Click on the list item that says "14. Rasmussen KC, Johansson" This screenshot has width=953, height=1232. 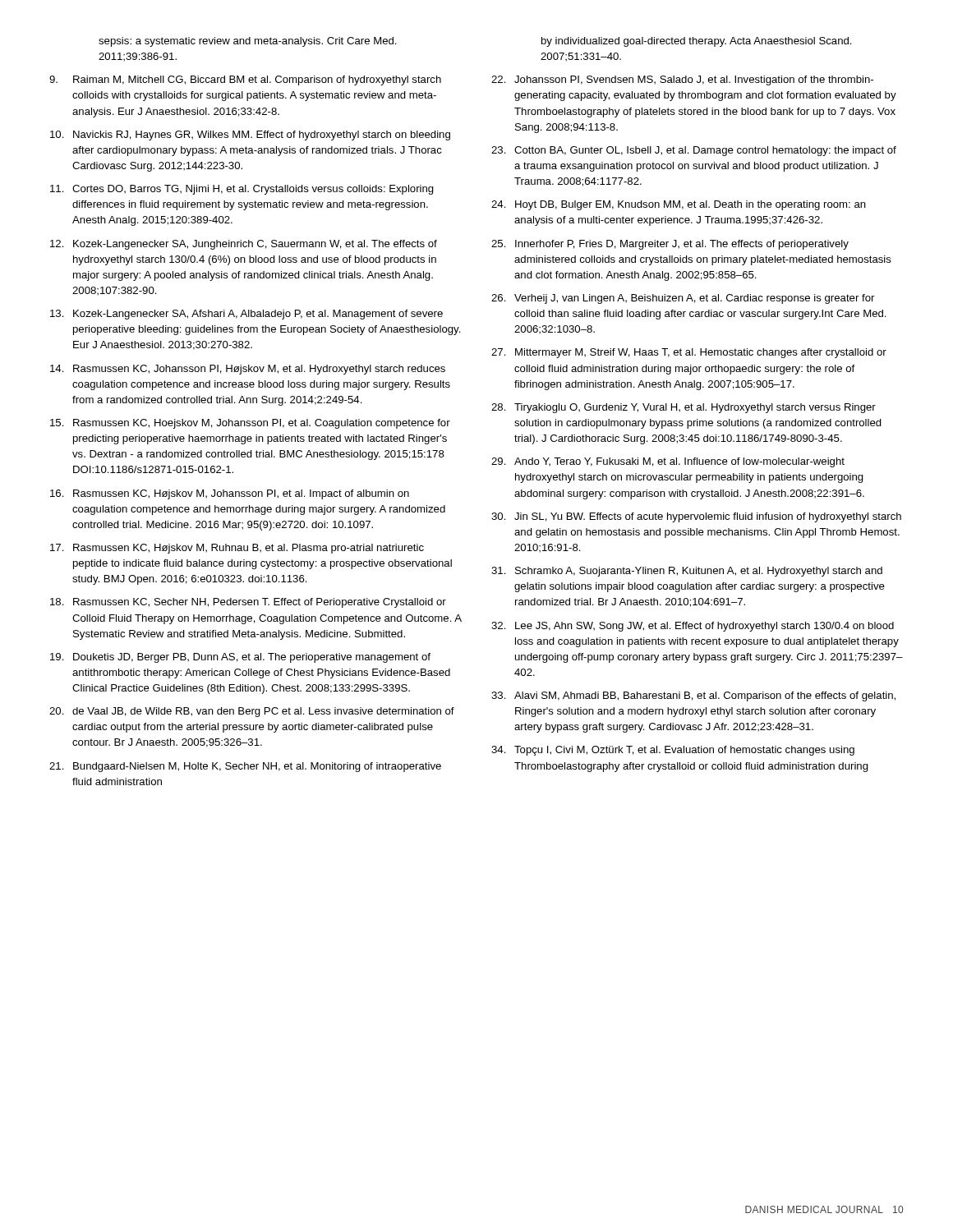(x=255, y=384)
